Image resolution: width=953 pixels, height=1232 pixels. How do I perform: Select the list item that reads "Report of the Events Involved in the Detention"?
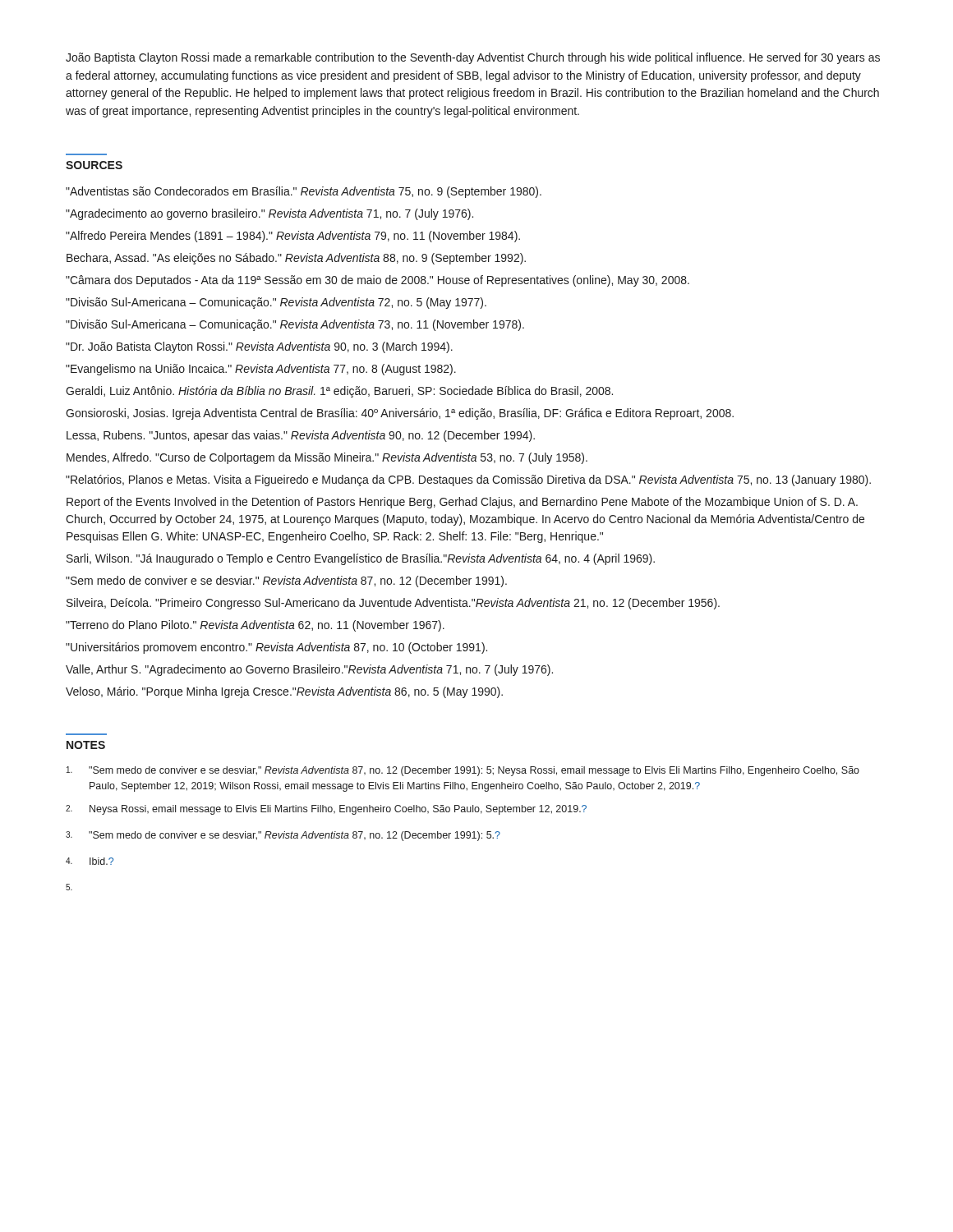(x=465, y=519)
